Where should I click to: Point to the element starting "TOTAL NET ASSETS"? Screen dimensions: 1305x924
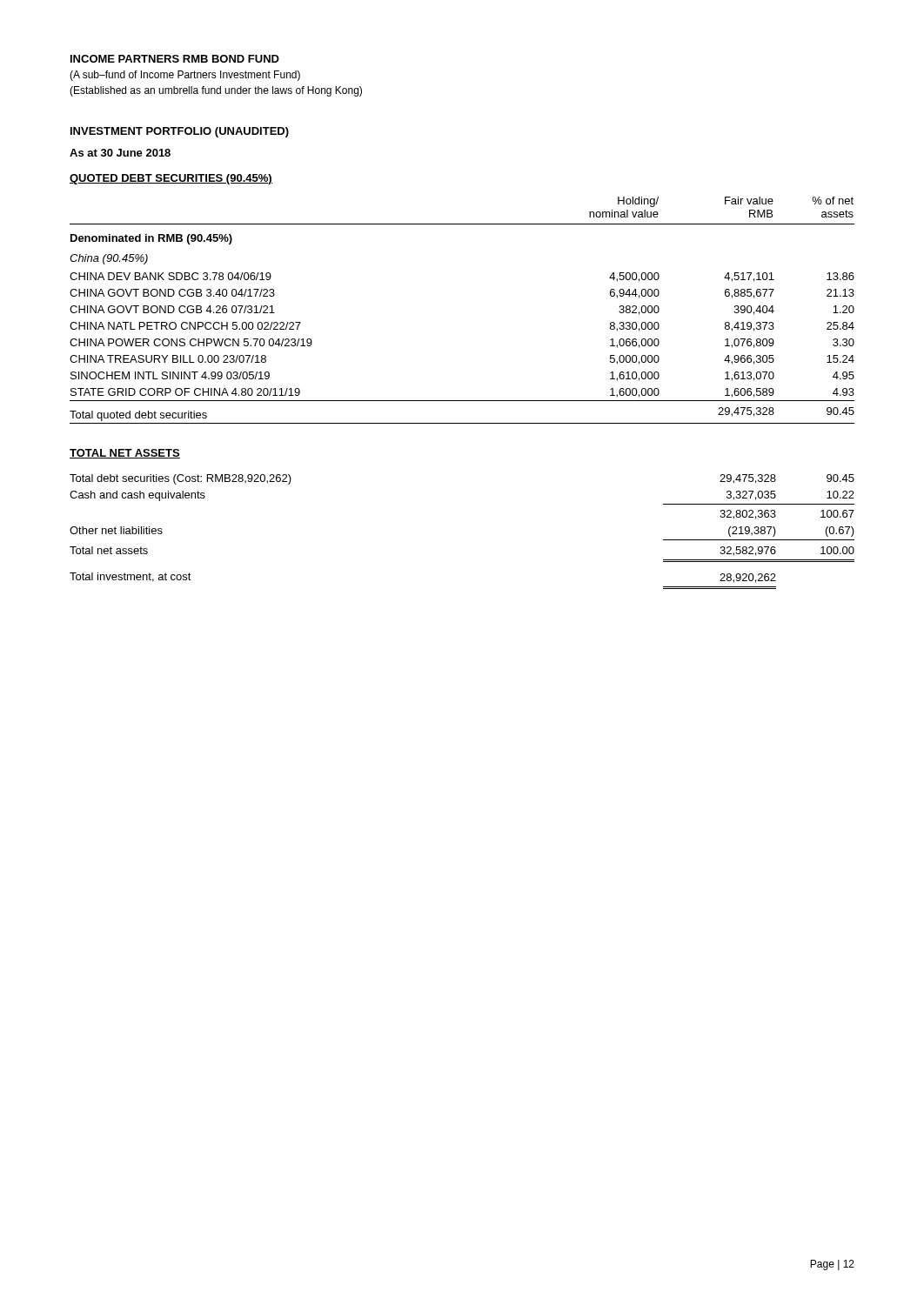(125, 453)
